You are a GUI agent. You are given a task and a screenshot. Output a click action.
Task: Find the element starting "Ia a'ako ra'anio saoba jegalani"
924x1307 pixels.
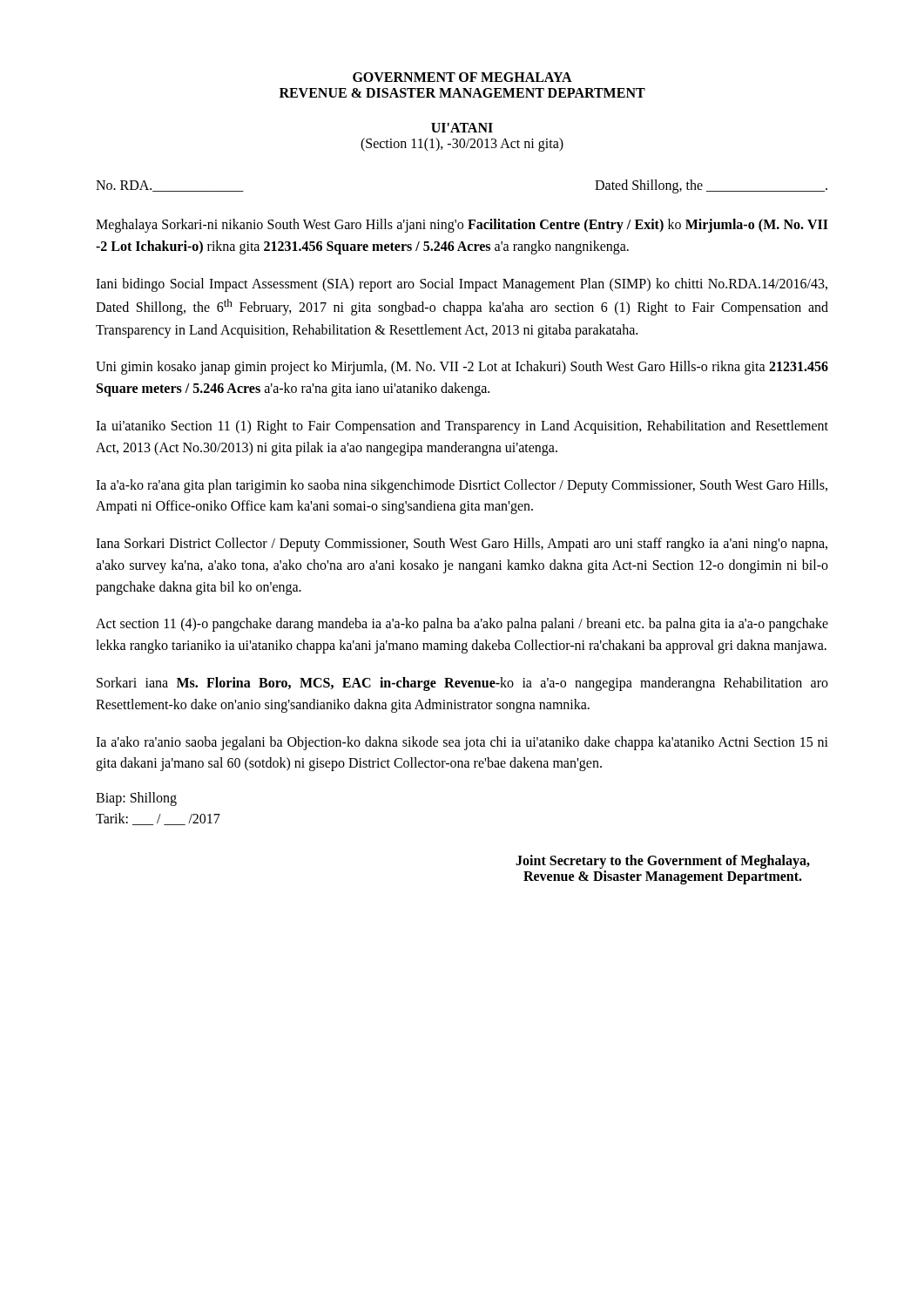point(462,752)
